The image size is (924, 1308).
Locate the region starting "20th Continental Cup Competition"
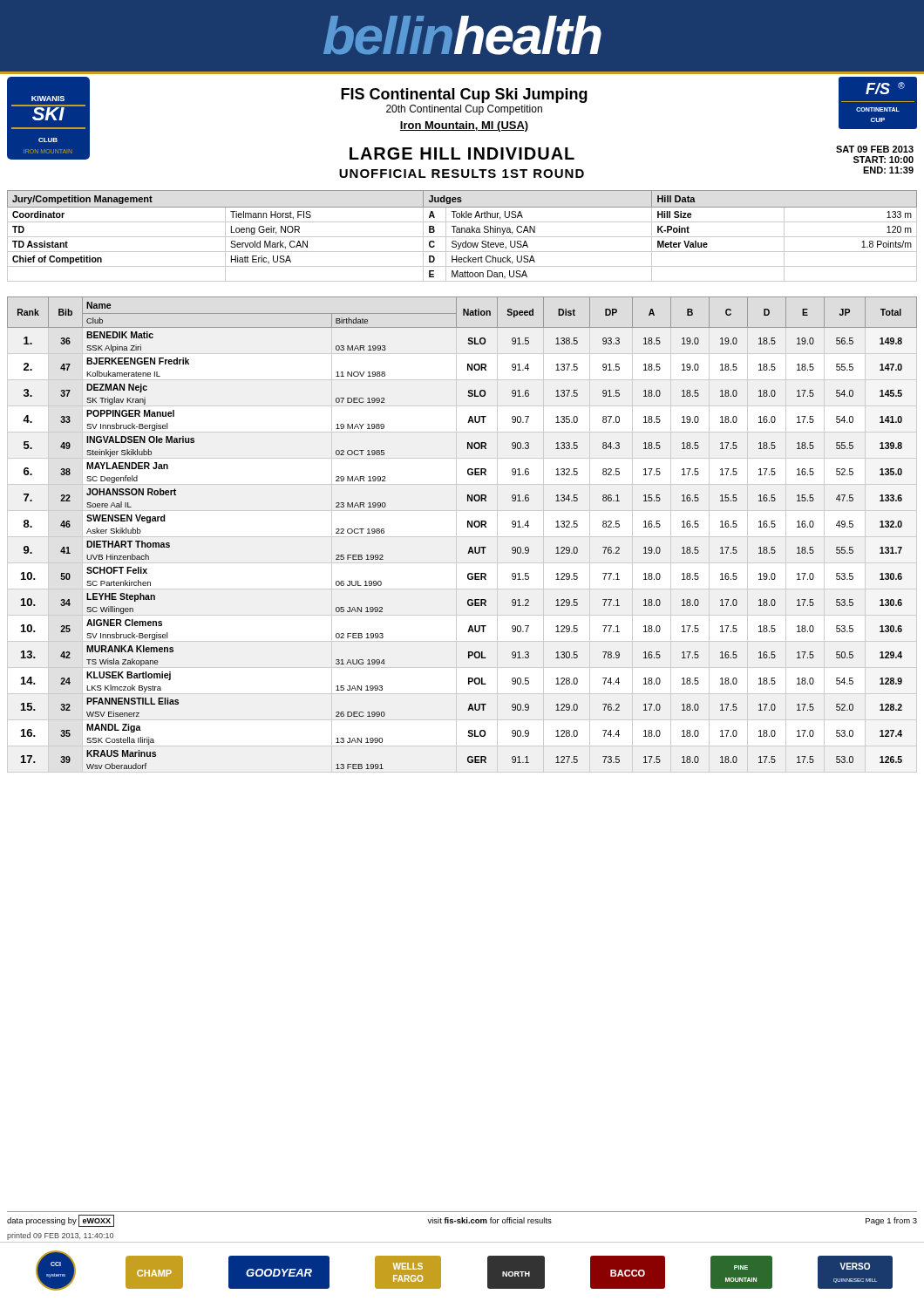(x=464, y=109)
